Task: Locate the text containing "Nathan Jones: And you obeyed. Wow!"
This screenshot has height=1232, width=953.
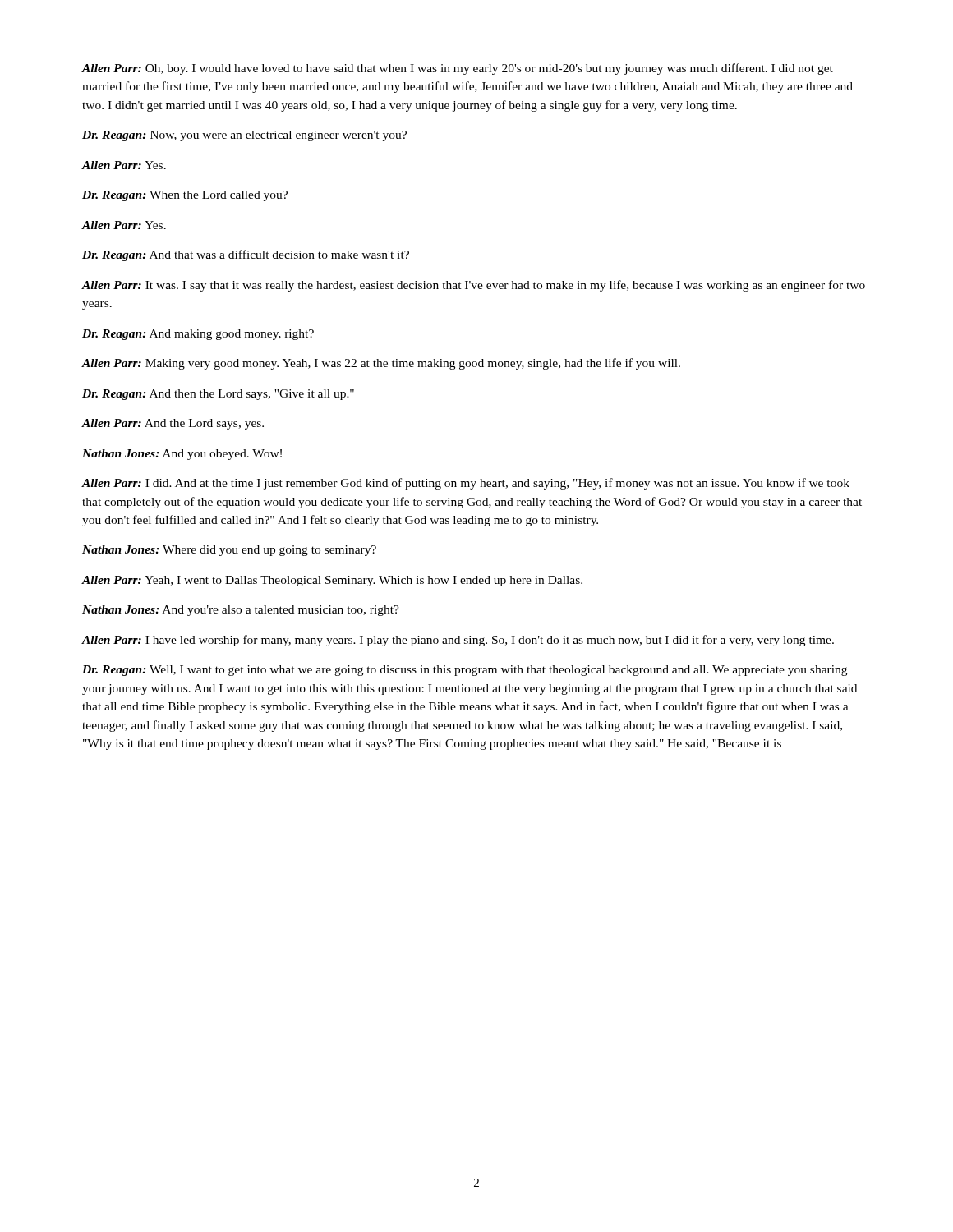Action: pos(183,453)
